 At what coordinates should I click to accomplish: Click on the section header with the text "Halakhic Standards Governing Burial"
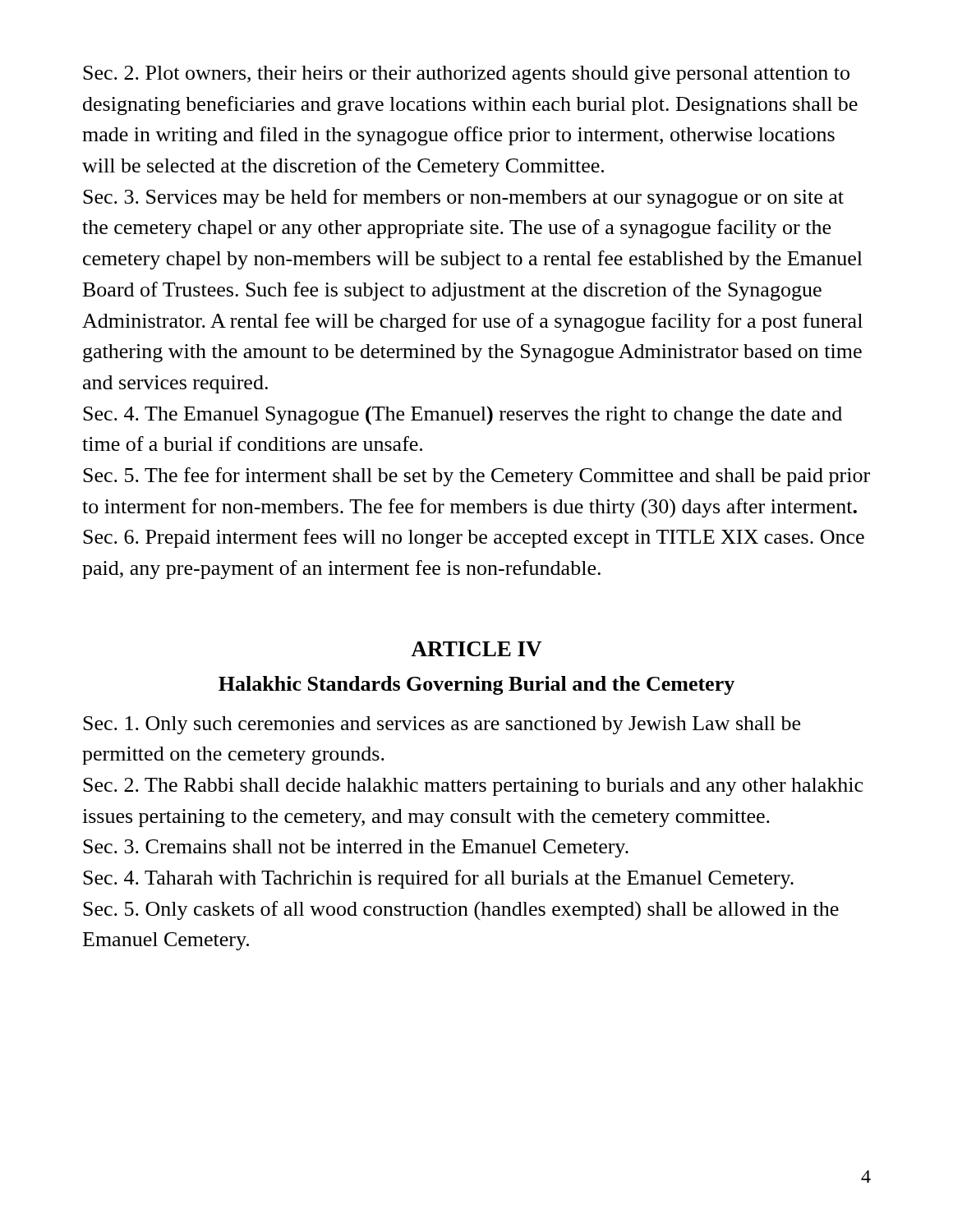476,684
